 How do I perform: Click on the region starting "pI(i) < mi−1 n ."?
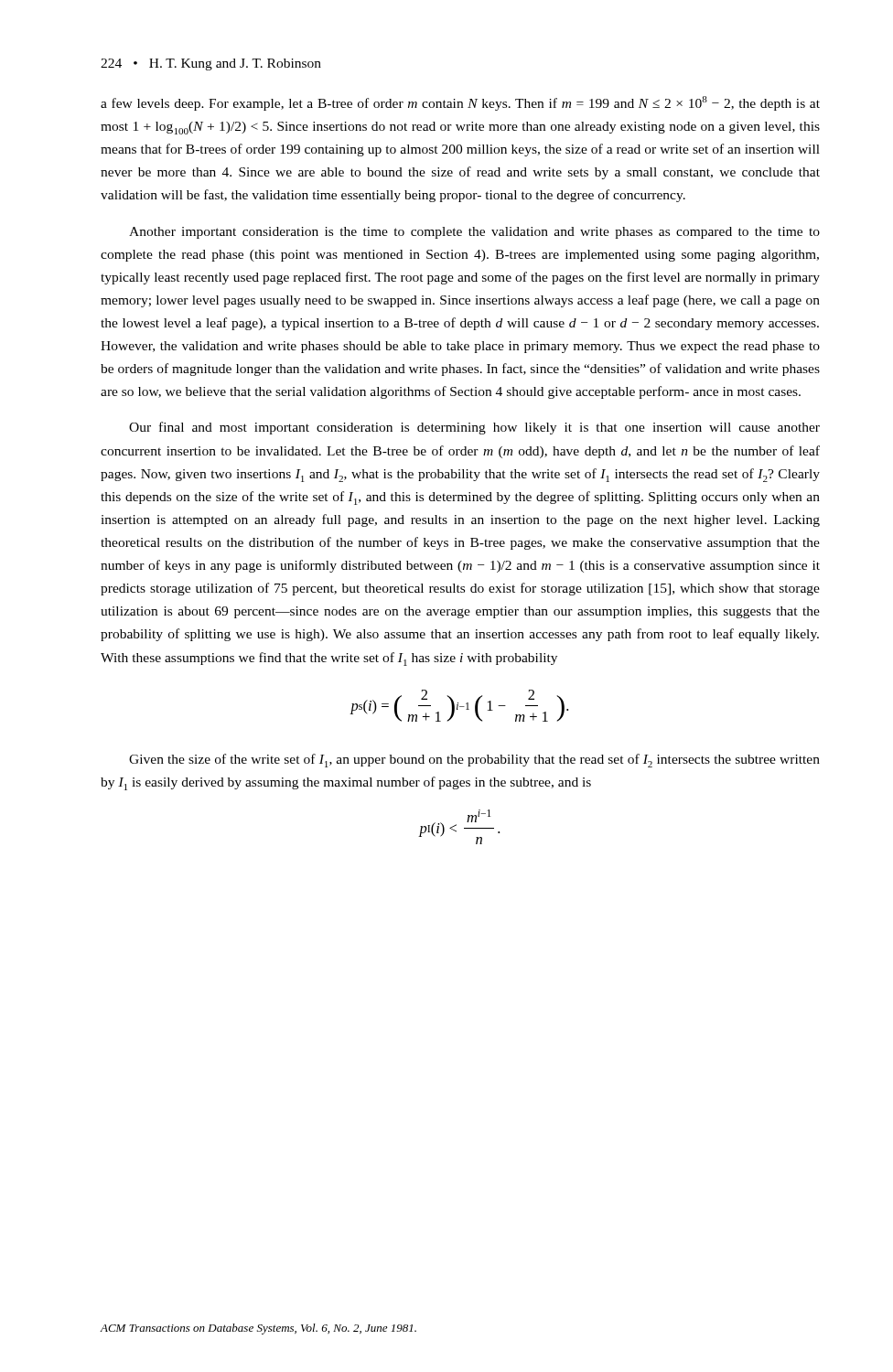[460, 828]
